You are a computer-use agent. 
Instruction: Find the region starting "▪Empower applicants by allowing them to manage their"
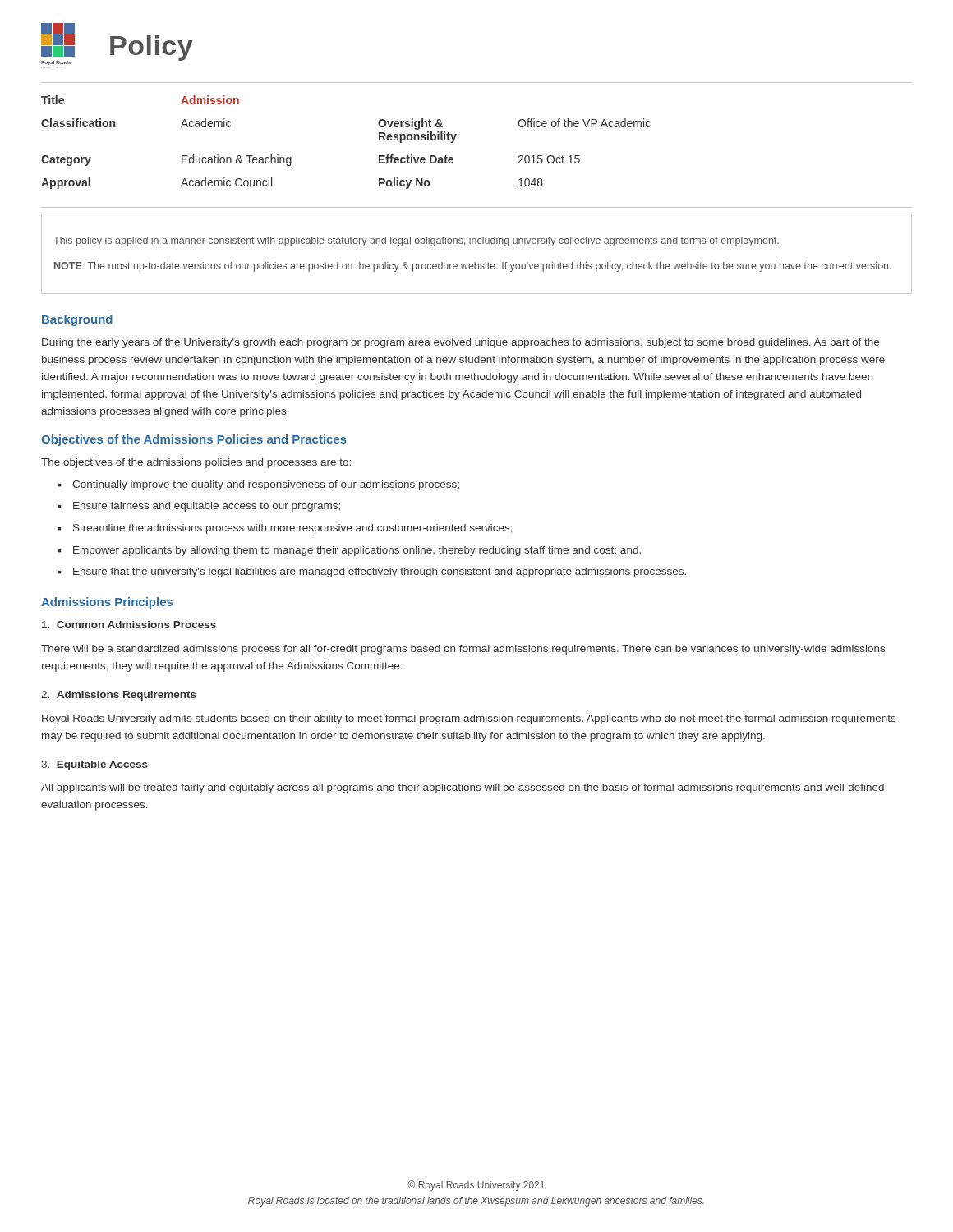350,551
